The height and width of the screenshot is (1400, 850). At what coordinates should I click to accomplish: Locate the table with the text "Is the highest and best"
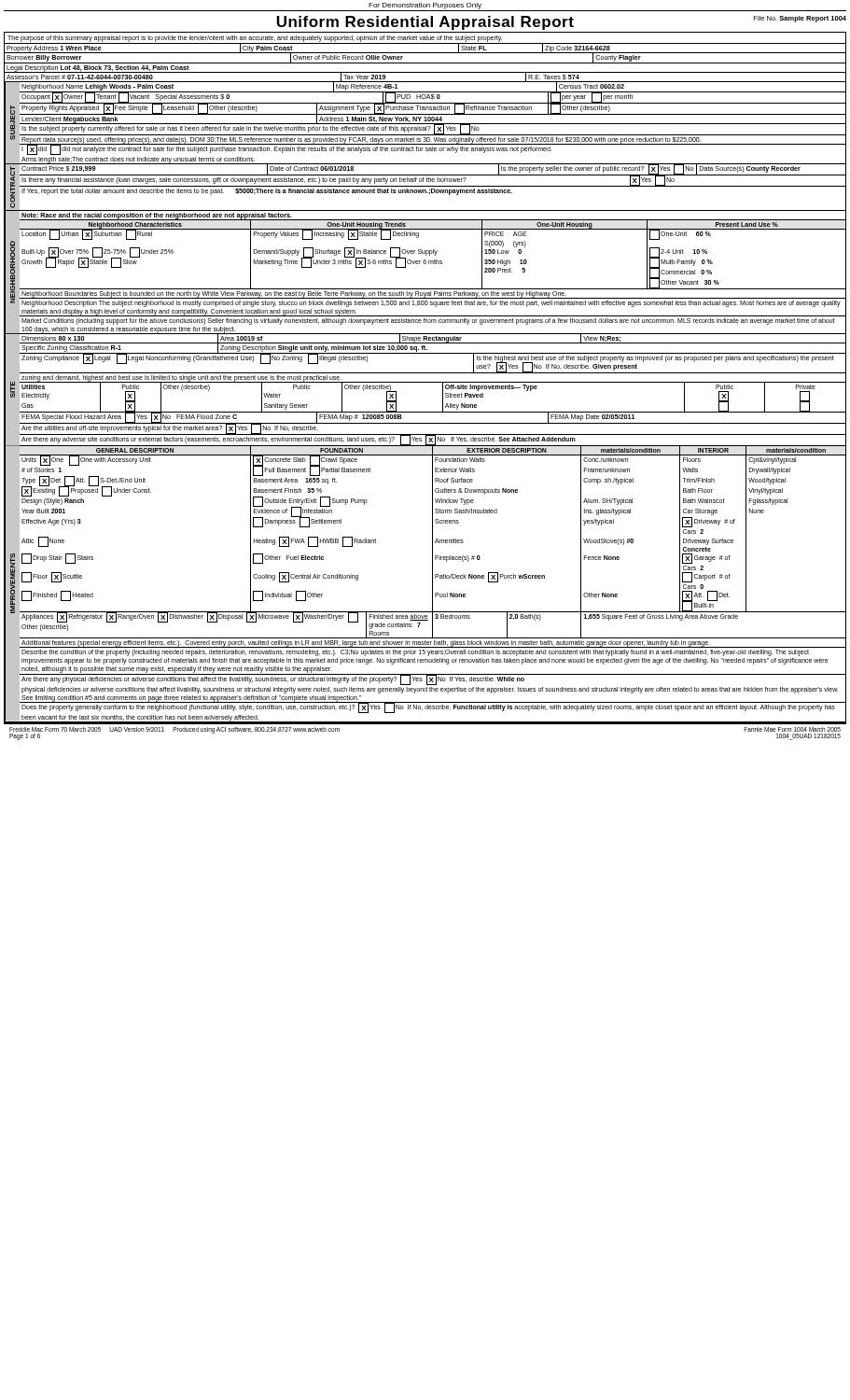[x=432, y=364]
